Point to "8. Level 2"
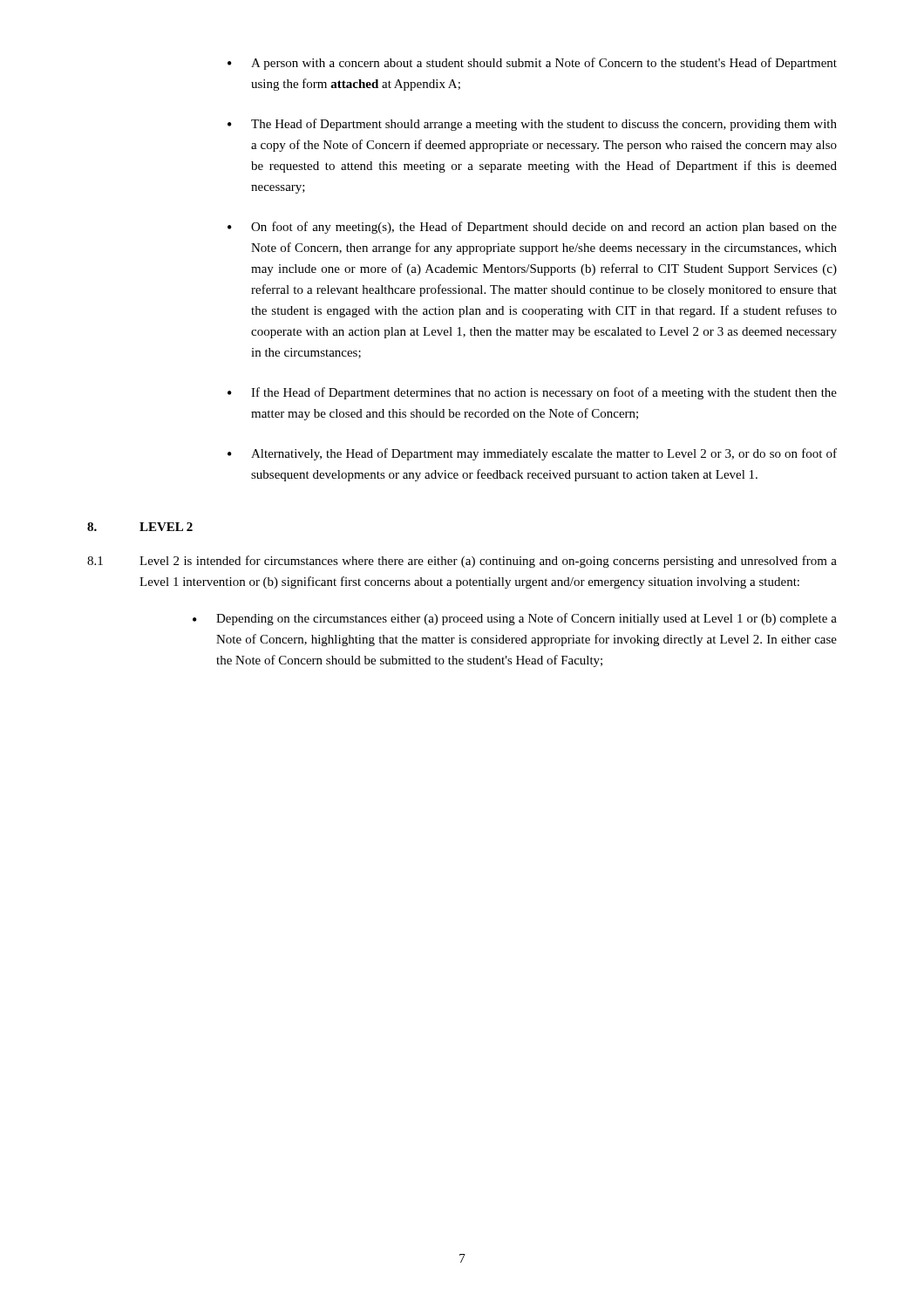 click(x=140, y=527)
